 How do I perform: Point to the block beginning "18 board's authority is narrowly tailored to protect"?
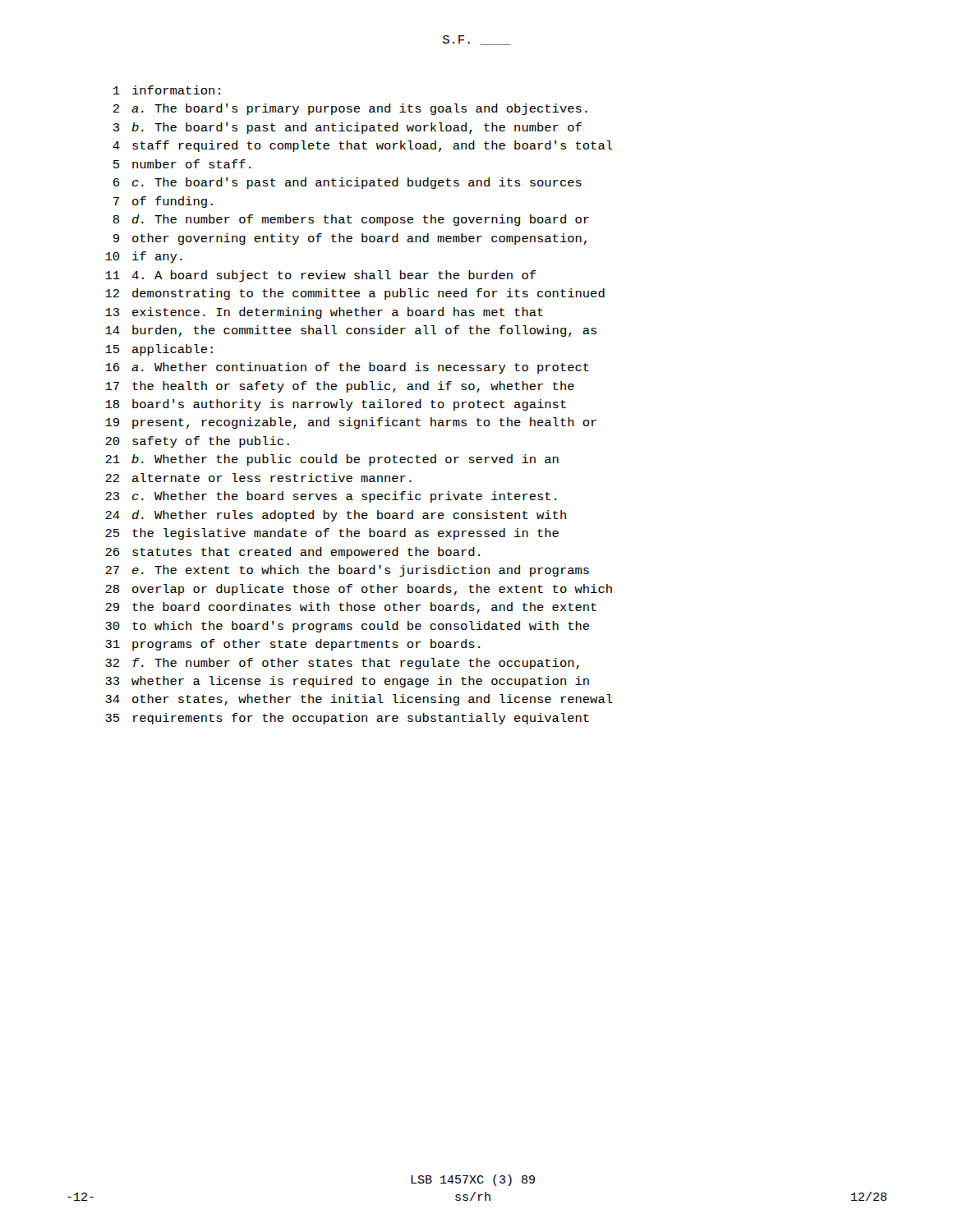tap(488, 405)
